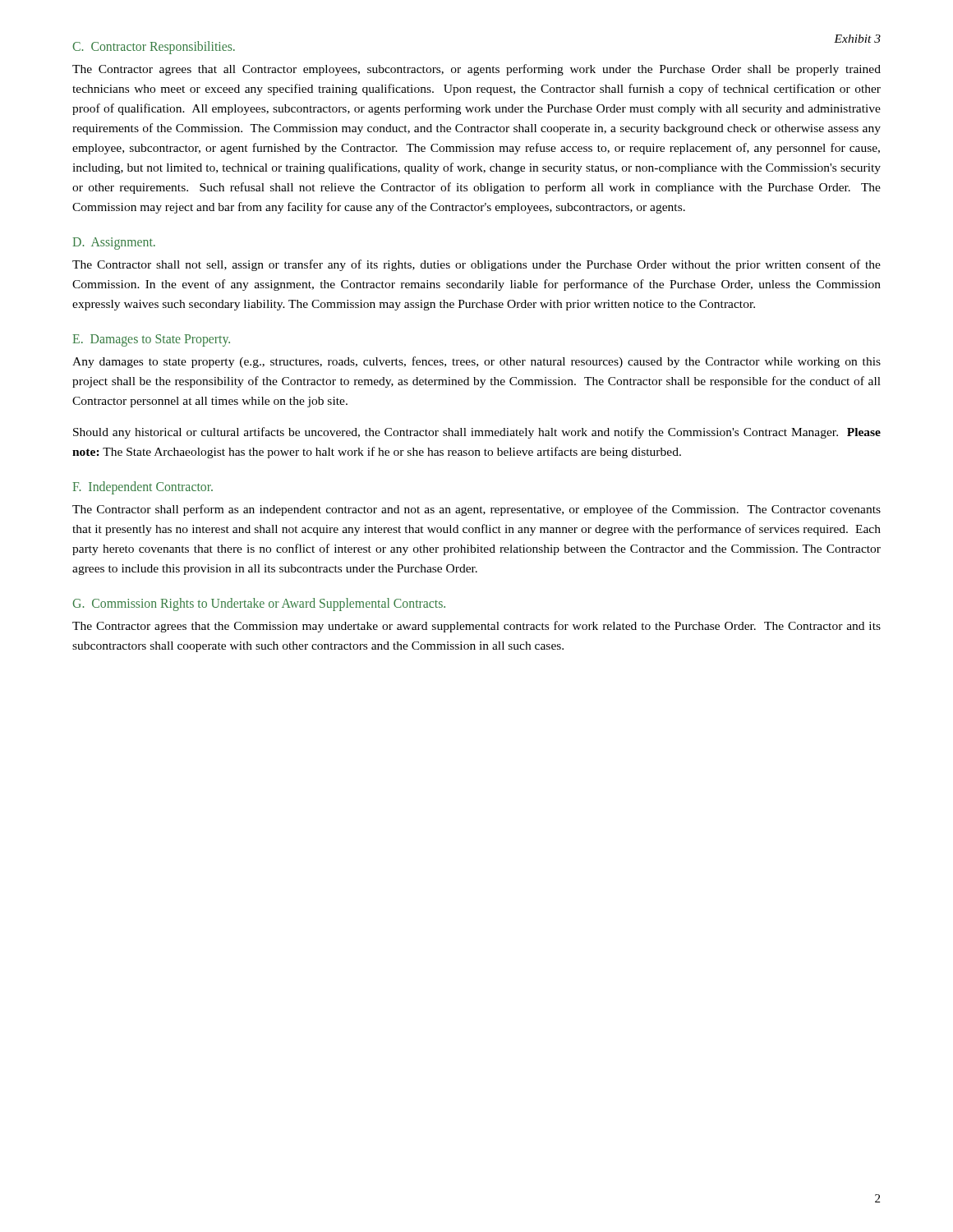Click on the text block that says "Any damages to state property (e.g., structures,"
Viewport: 953px width, 1232px height.
tap(476, 381)
